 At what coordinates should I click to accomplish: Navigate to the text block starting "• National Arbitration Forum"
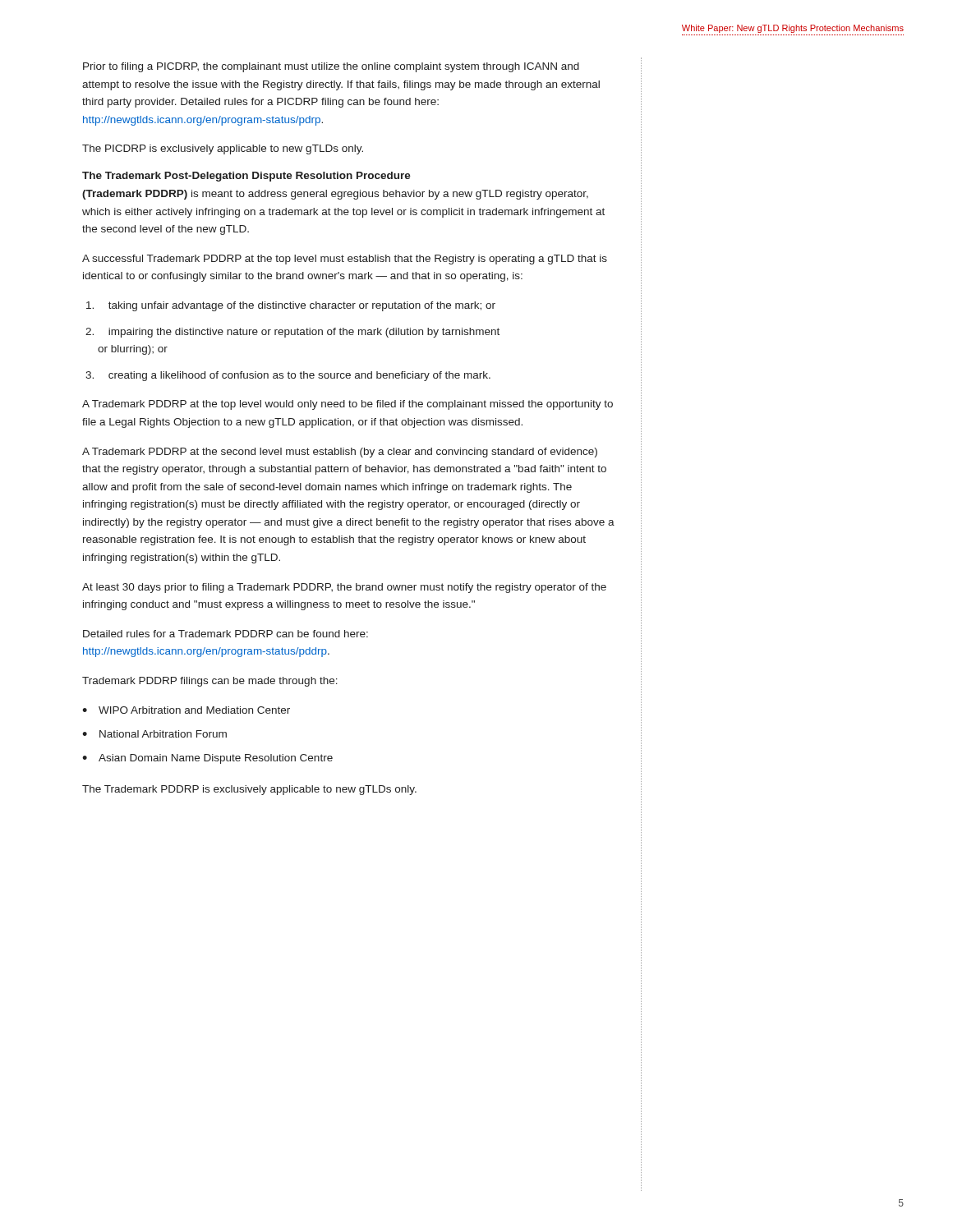155,735
